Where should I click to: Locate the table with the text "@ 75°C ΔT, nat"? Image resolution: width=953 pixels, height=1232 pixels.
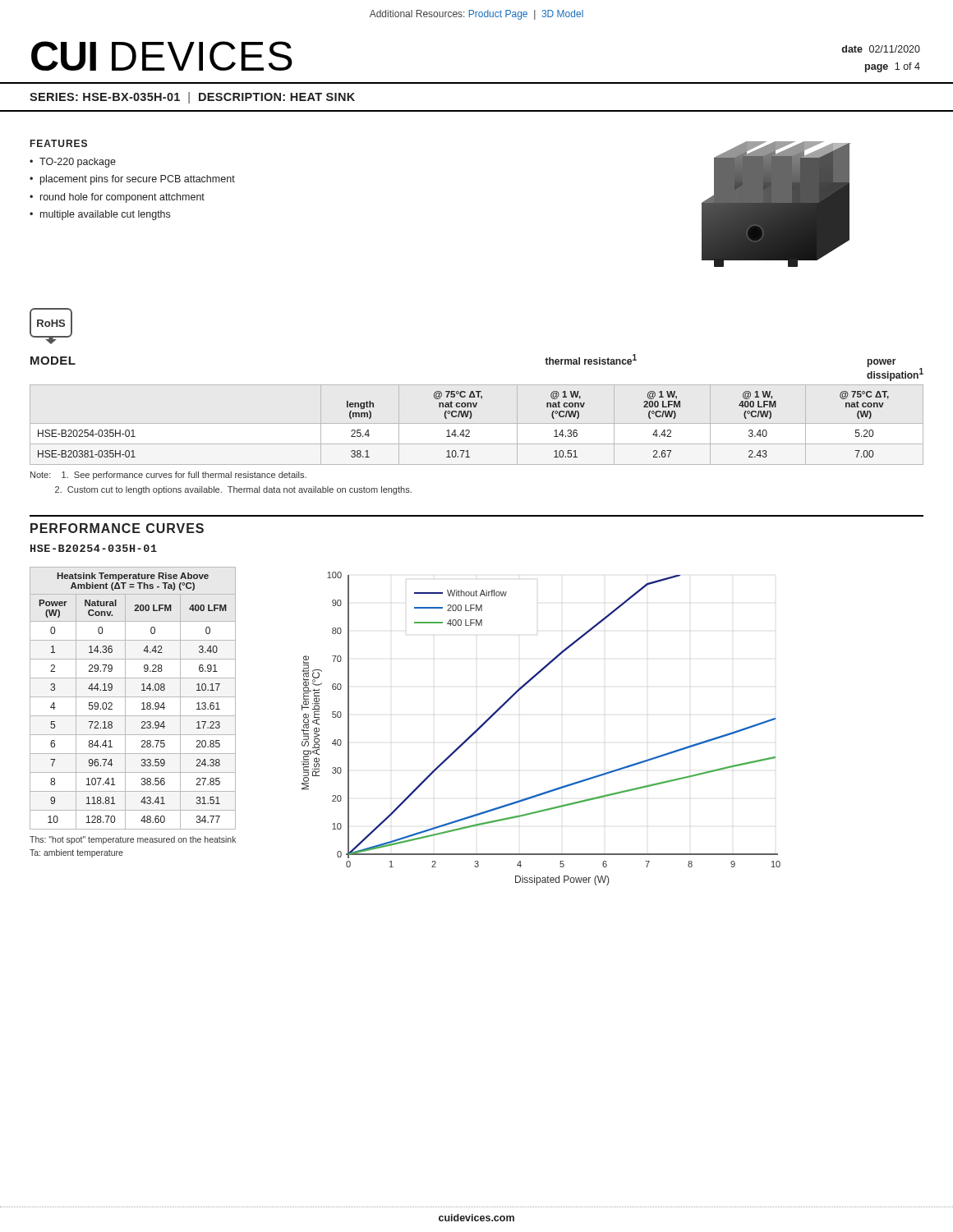(476, 425)
